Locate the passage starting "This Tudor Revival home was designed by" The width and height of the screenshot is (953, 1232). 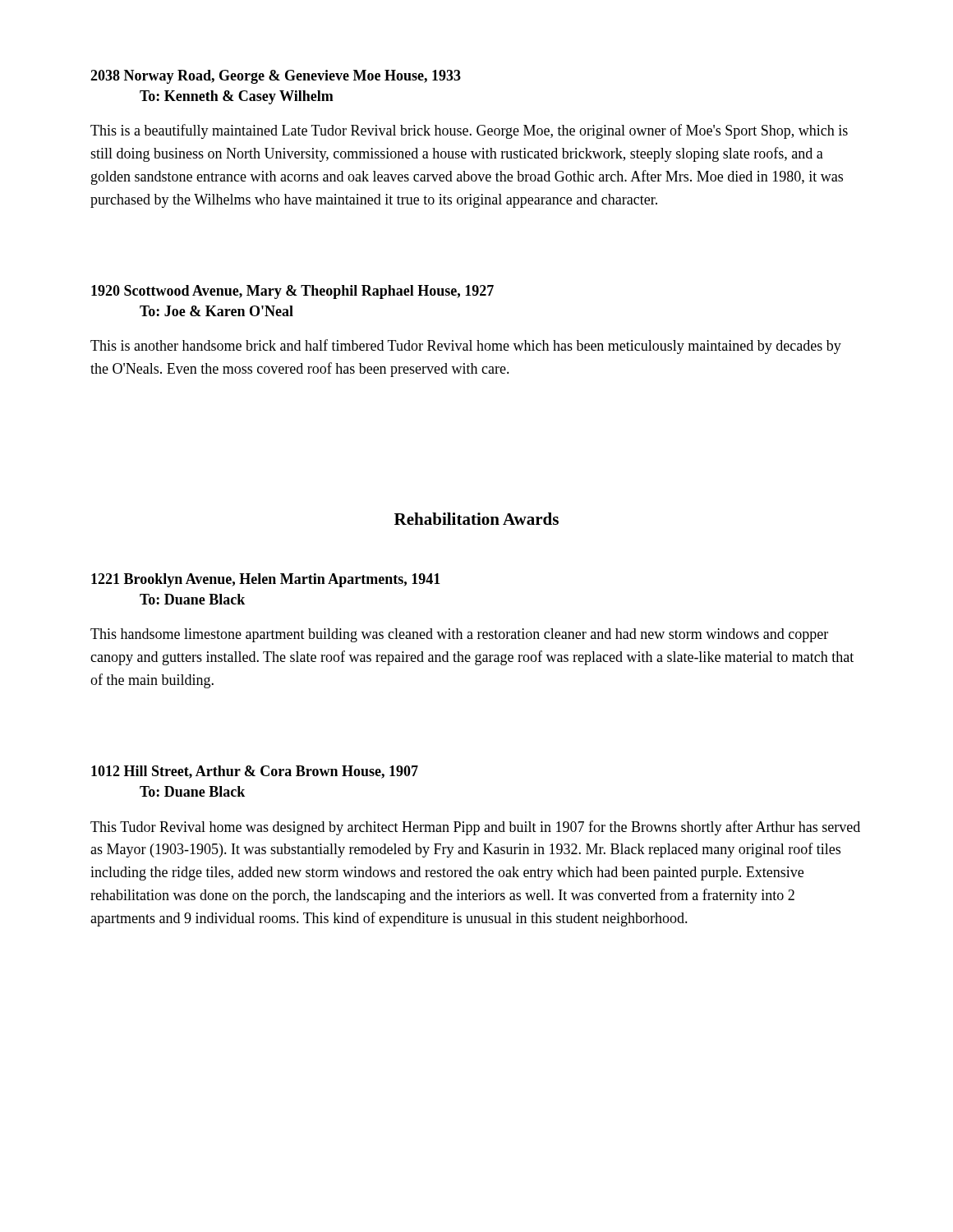[475, 873]
